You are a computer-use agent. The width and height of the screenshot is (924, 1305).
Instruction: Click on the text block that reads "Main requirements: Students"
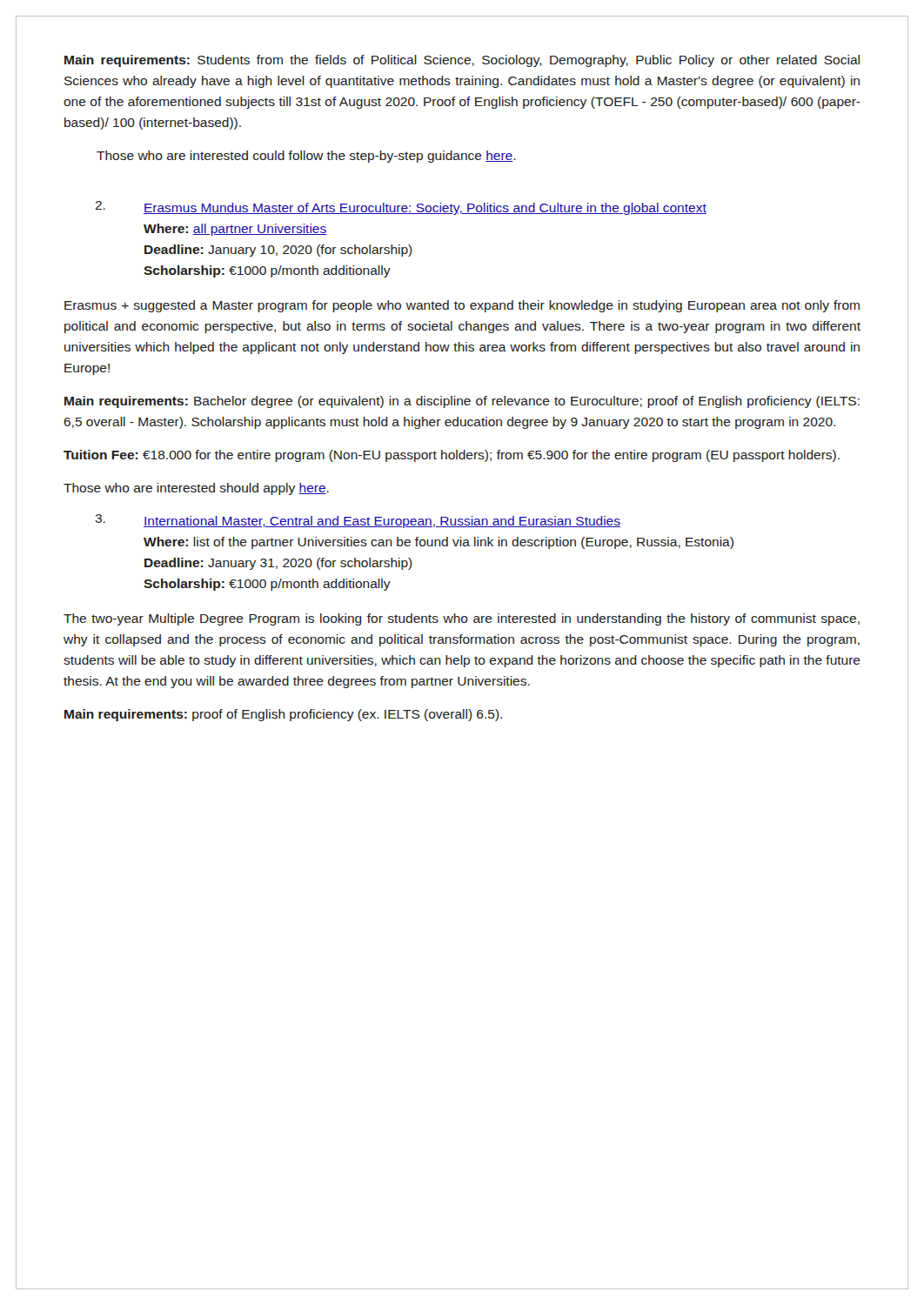click(462, 91)
